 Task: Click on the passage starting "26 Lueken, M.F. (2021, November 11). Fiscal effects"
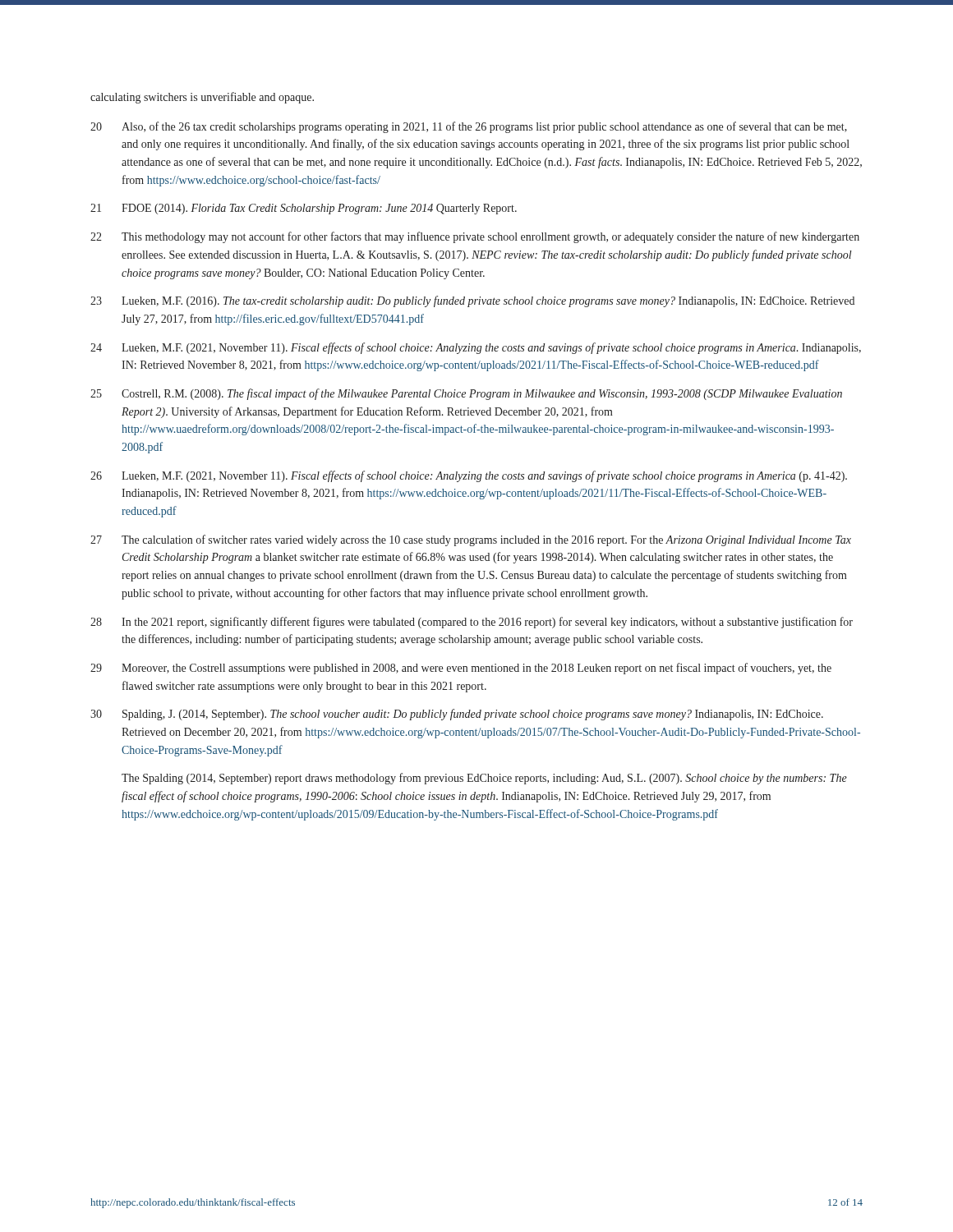[476, 494]
